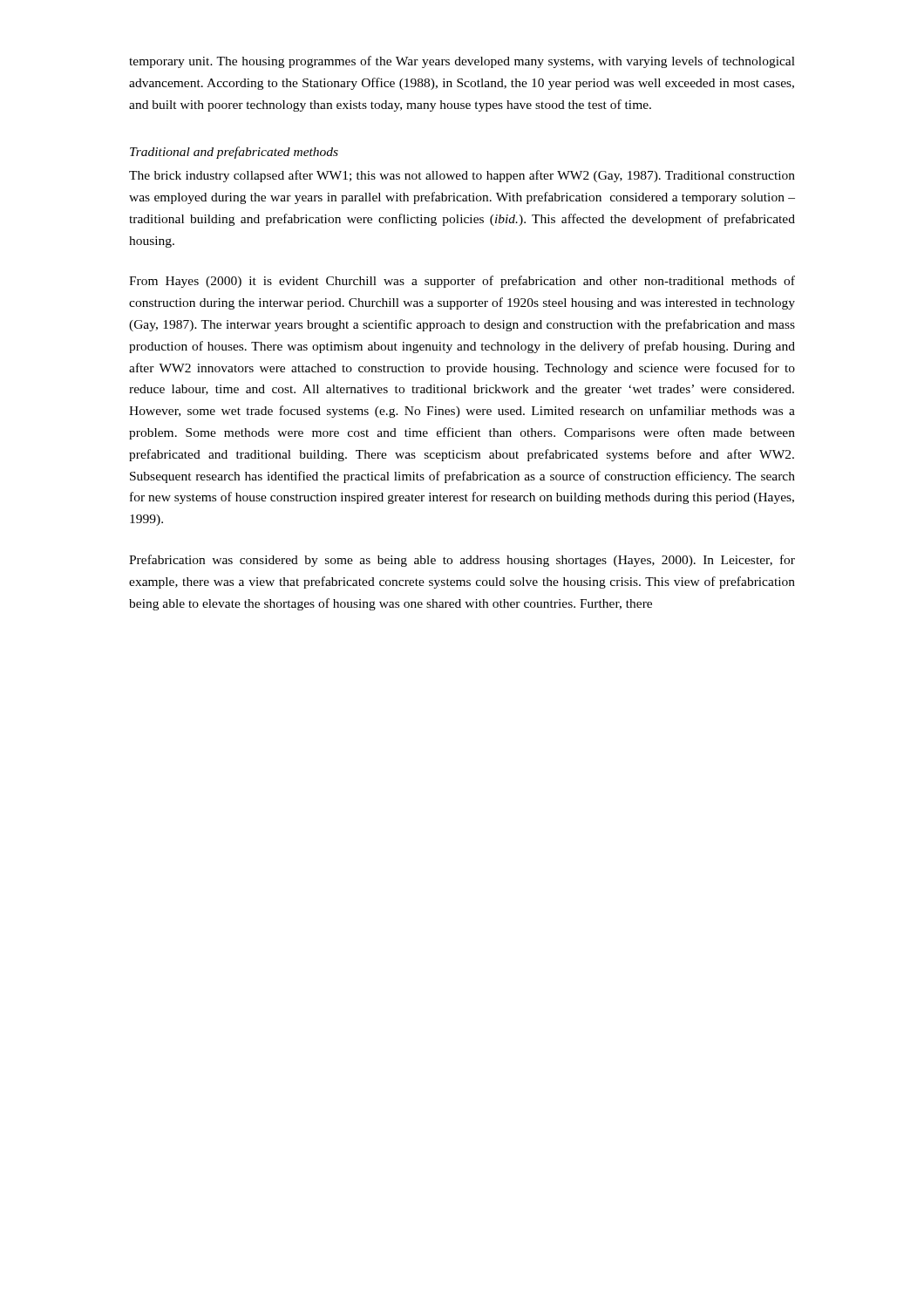Image resolution: width=924 pixels, height=1308 pixels.
Task: Click the passage that begins "temporary unit. The"
Action: click(462, 82)
